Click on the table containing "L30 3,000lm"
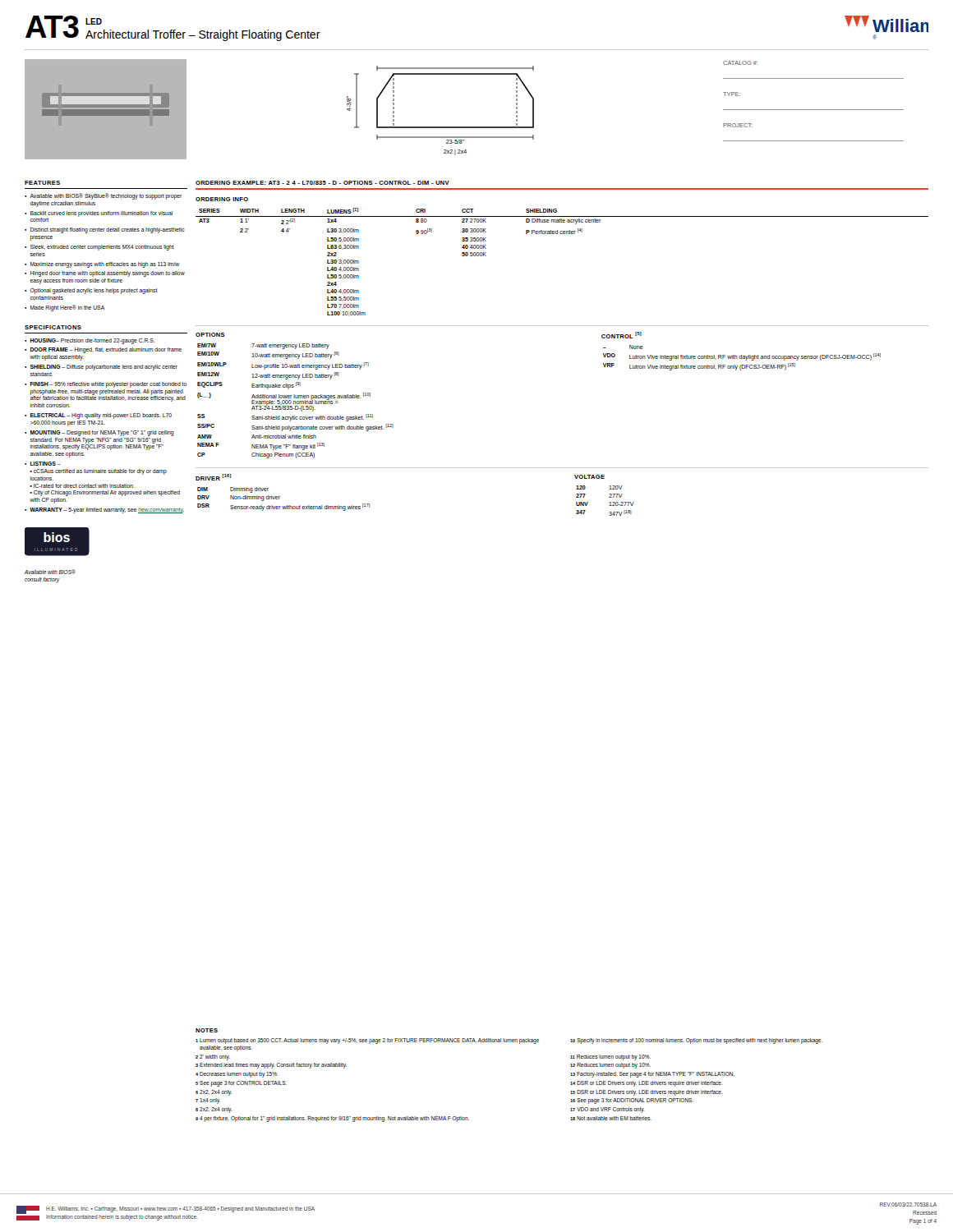The width and height of the screenshot is (953, 1232). [562, 261]
